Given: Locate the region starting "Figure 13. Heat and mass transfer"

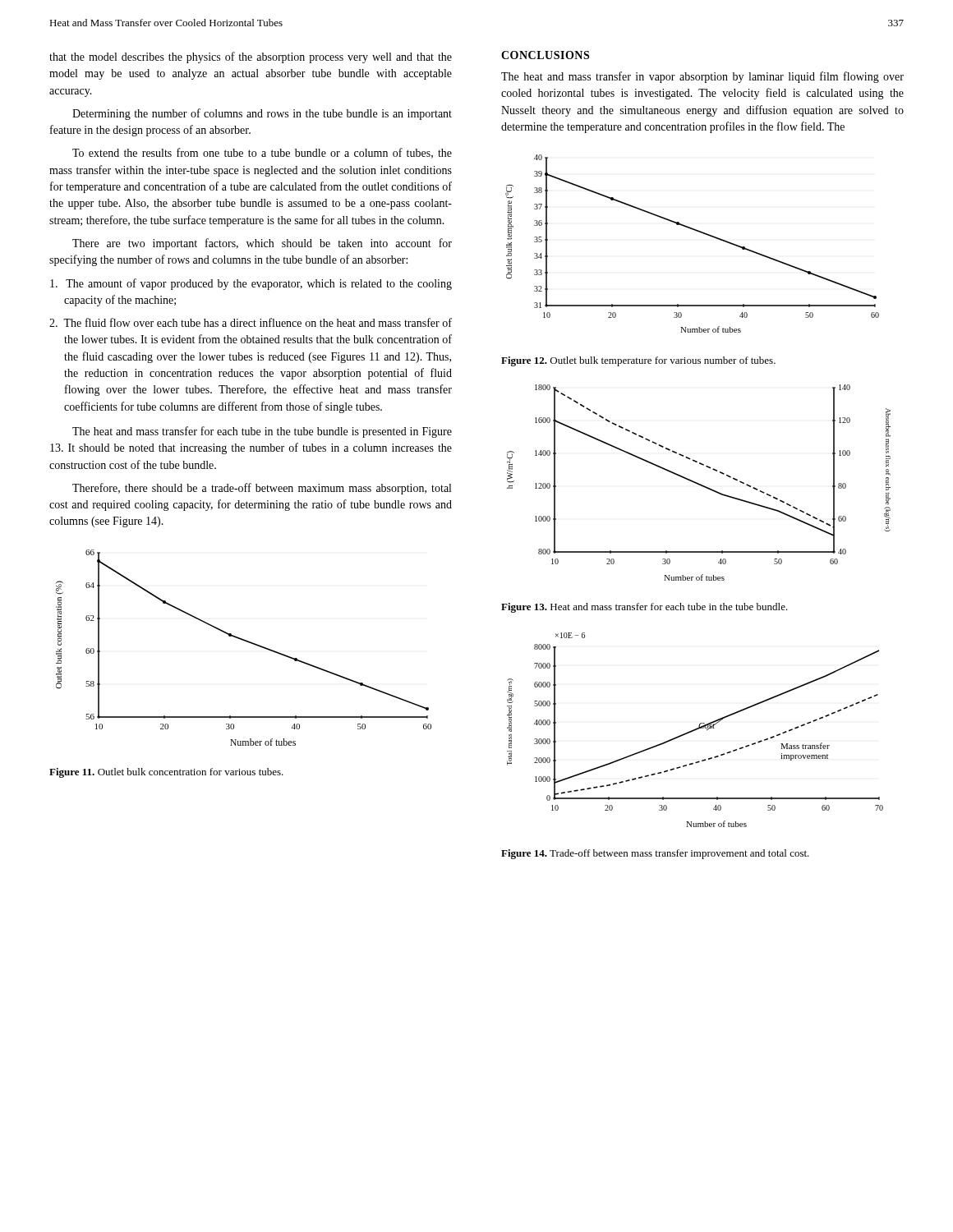Looking at the screenshot, I should [645, 607].
